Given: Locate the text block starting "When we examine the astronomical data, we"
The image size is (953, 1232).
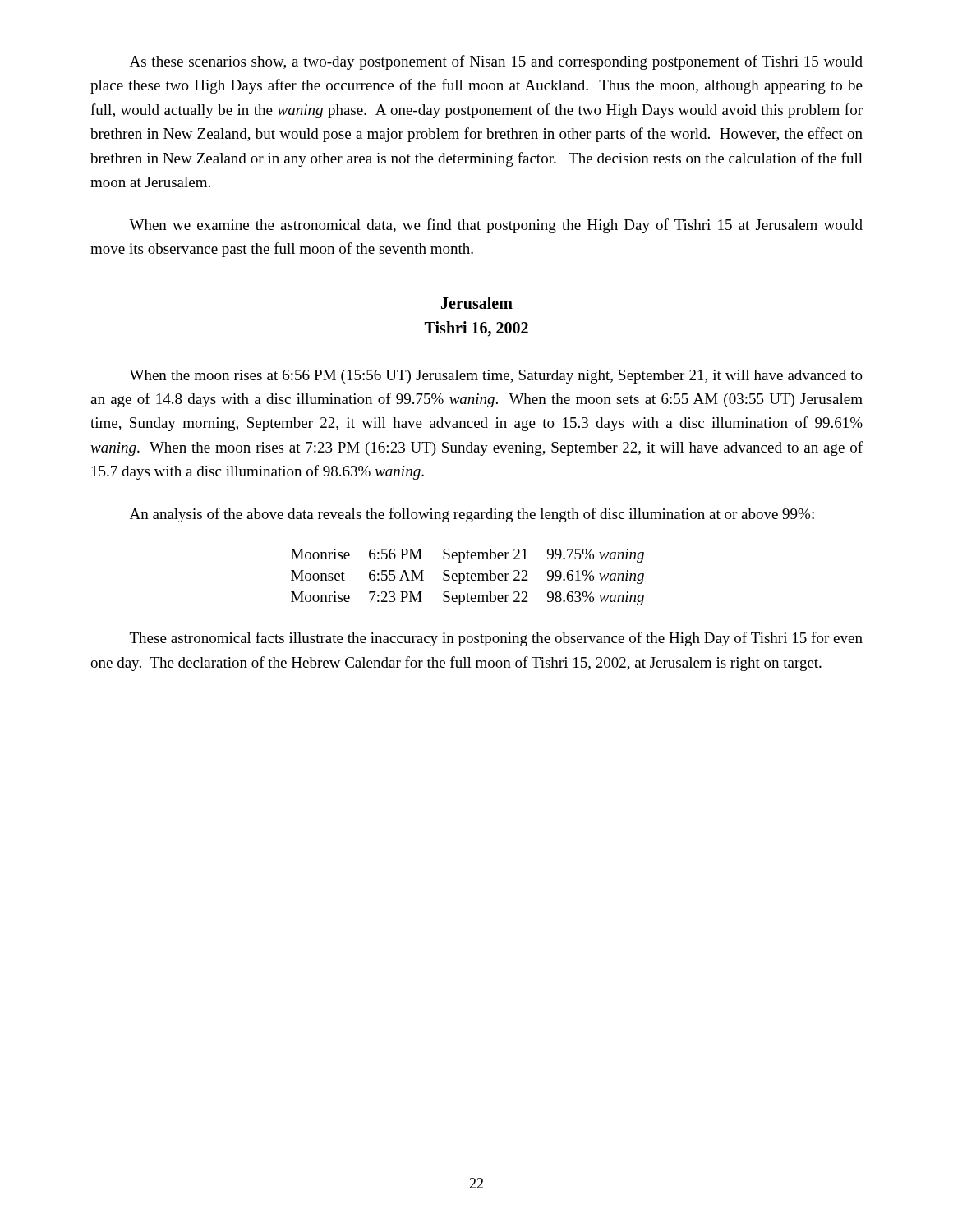Looking at the screenshot, I should tap(476, 237).
